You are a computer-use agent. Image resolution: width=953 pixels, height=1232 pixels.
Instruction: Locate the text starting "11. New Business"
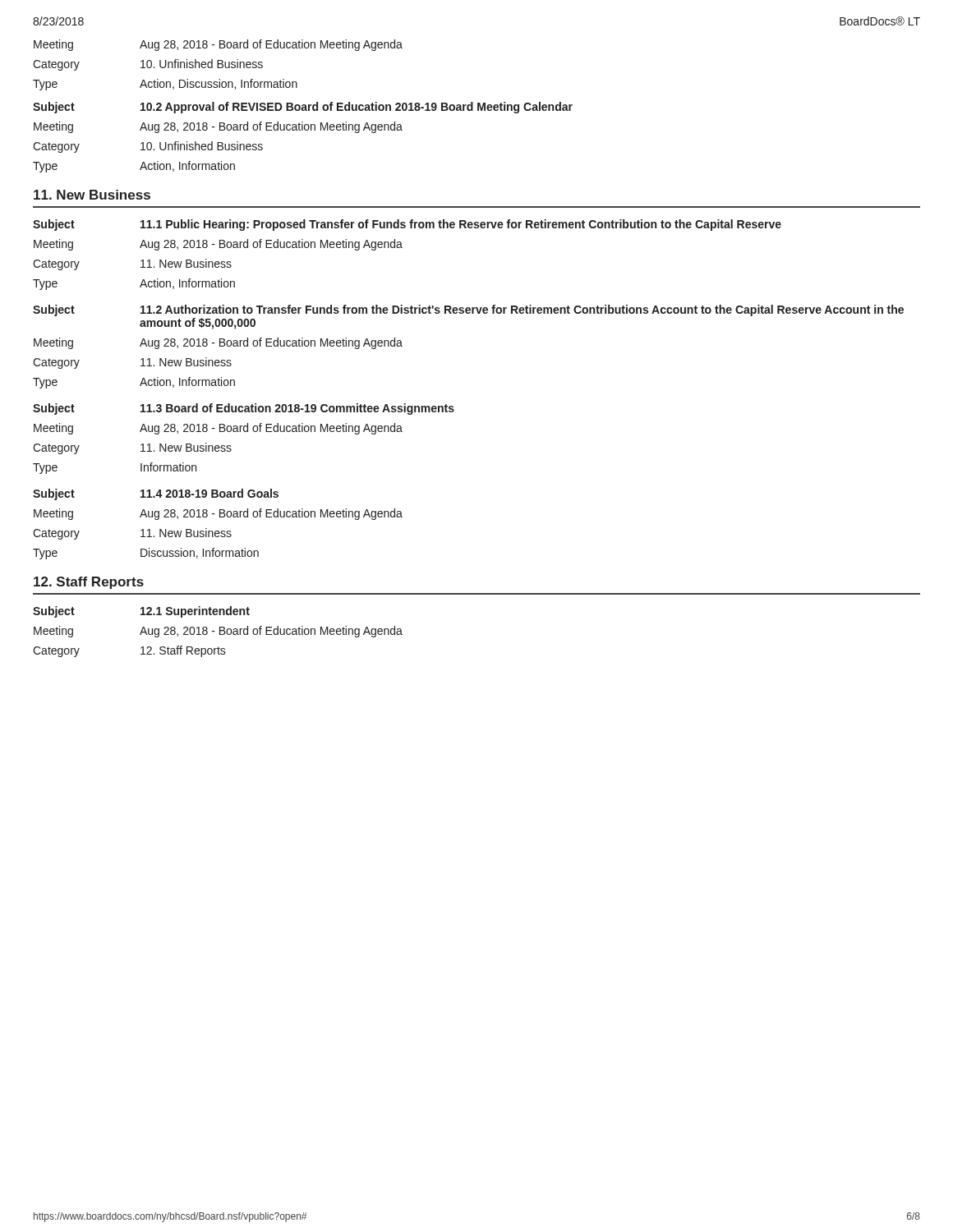tap(92, 195)
